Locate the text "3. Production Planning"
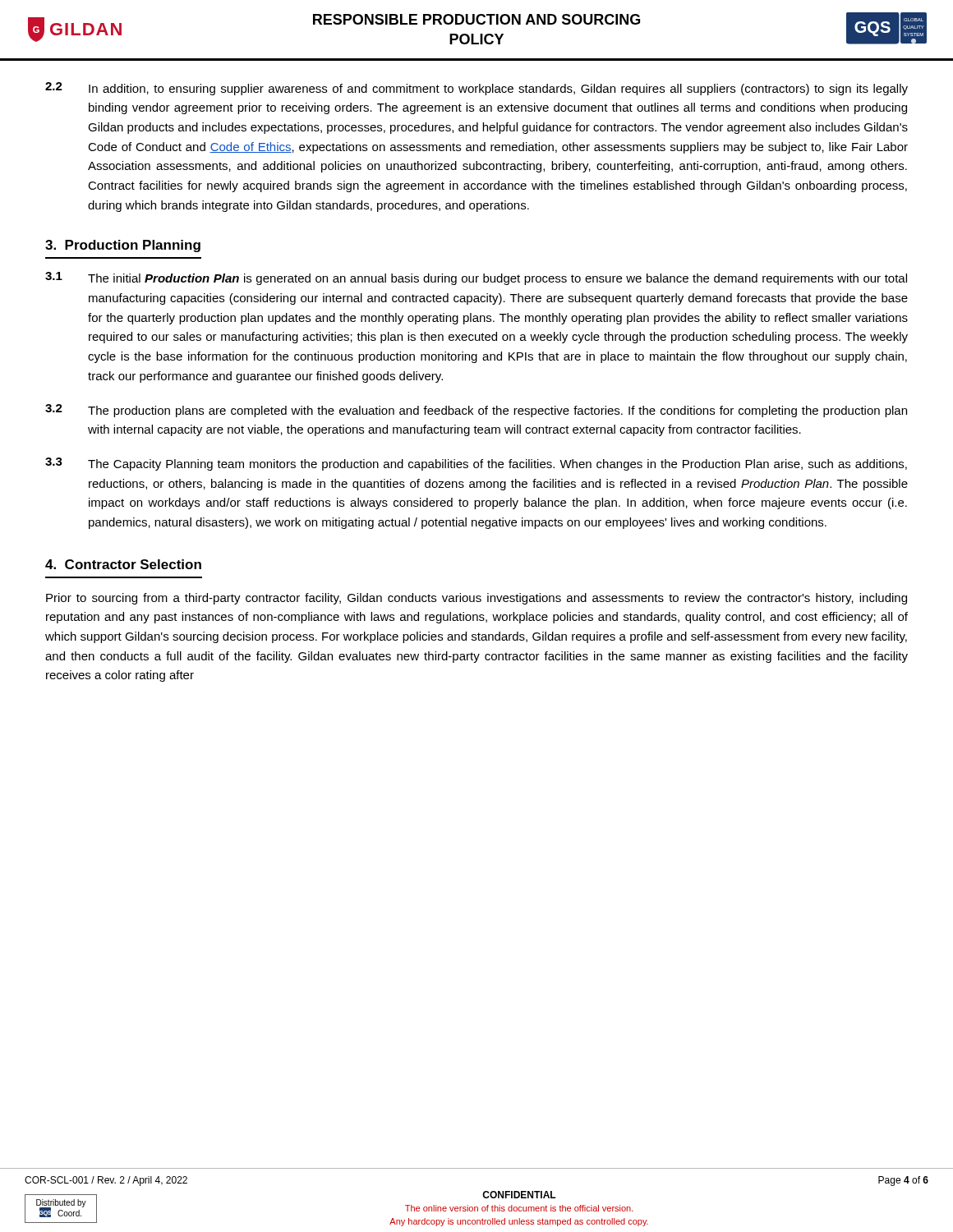Screen dimensions: 1232x953 [x=123, y=248]
